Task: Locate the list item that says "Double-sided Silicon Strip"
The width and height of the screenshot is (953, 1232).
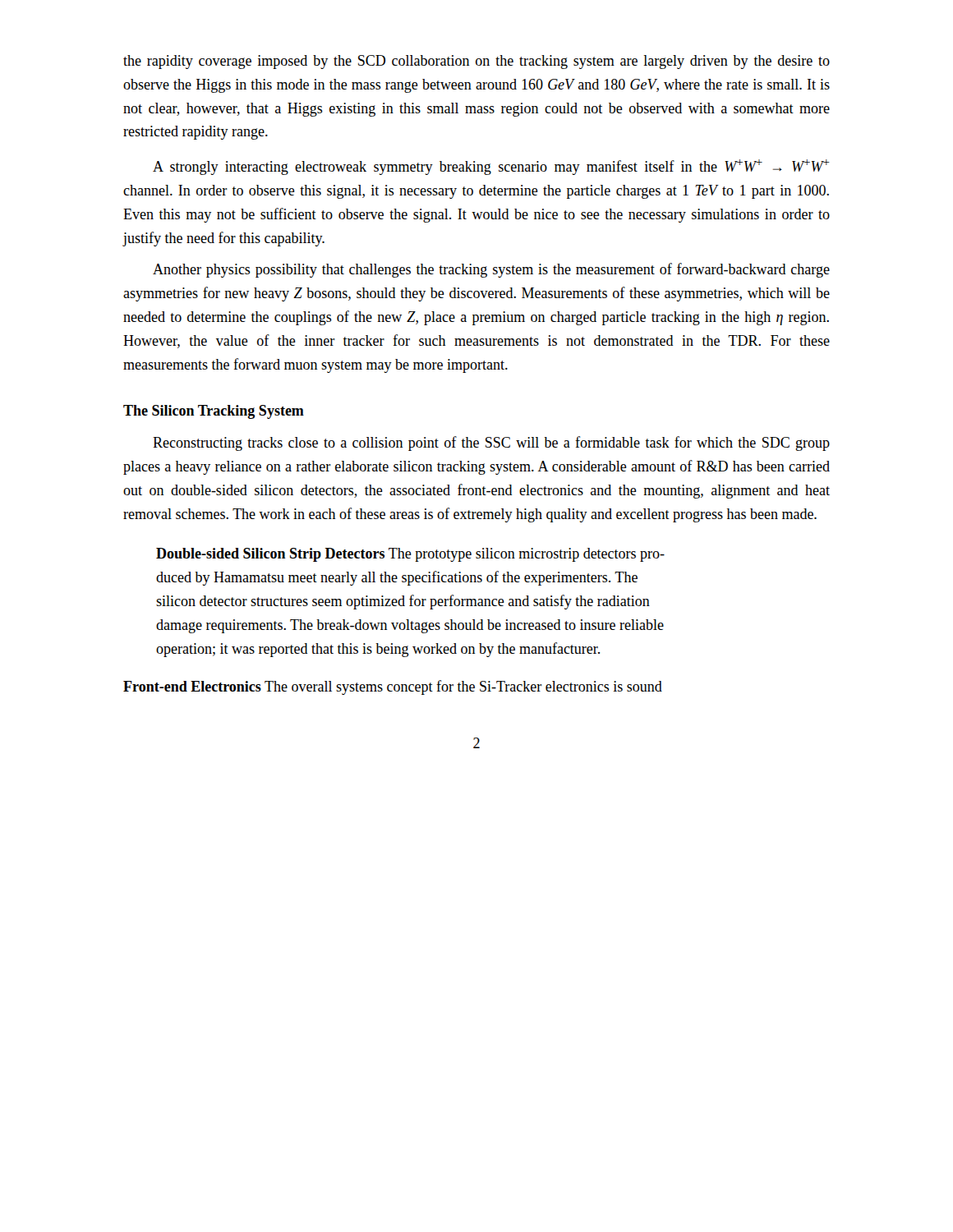Action: tap(410, 601)
